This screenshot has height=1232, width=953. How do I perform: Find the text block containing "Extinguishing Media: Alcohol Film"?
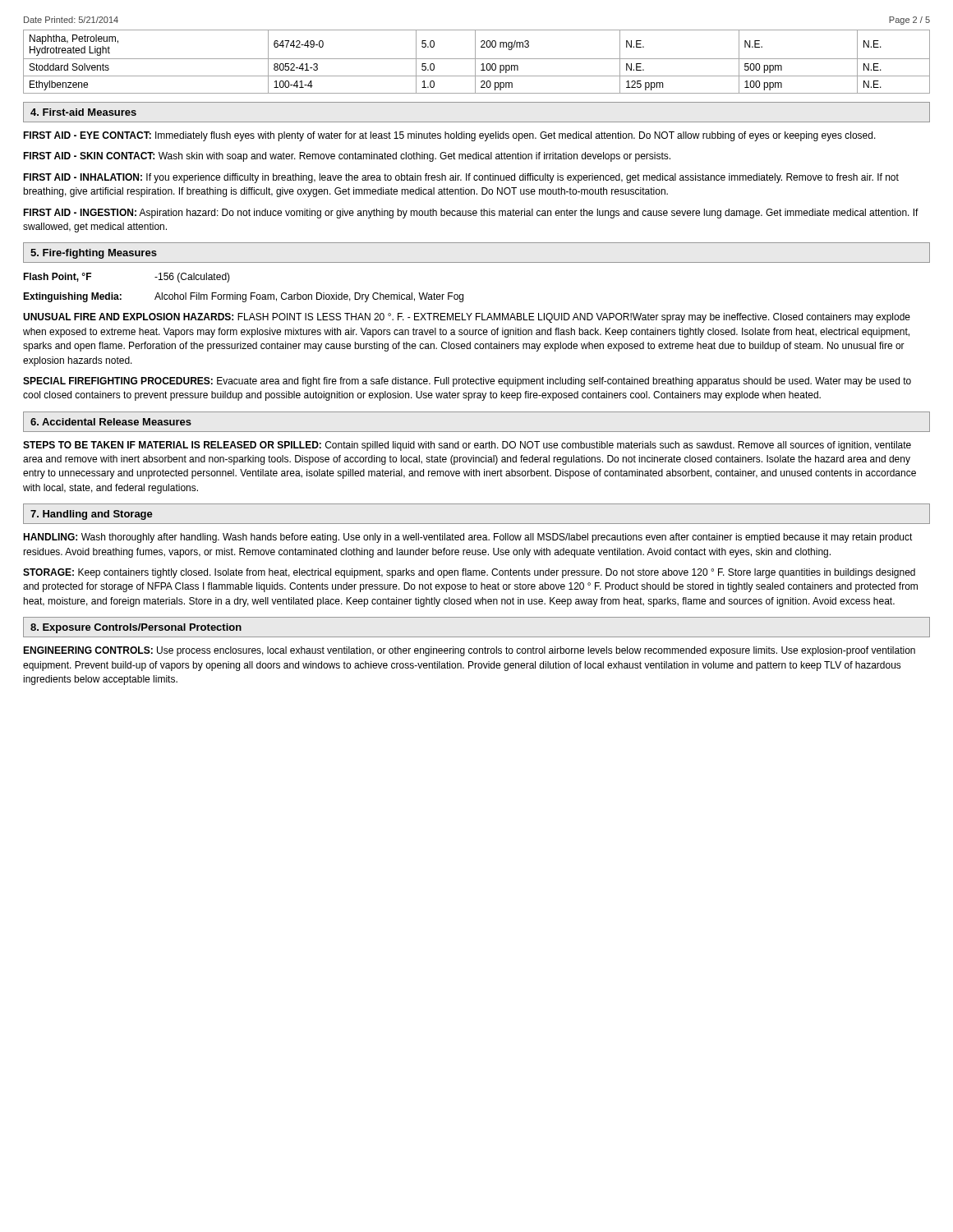point(243,297)
